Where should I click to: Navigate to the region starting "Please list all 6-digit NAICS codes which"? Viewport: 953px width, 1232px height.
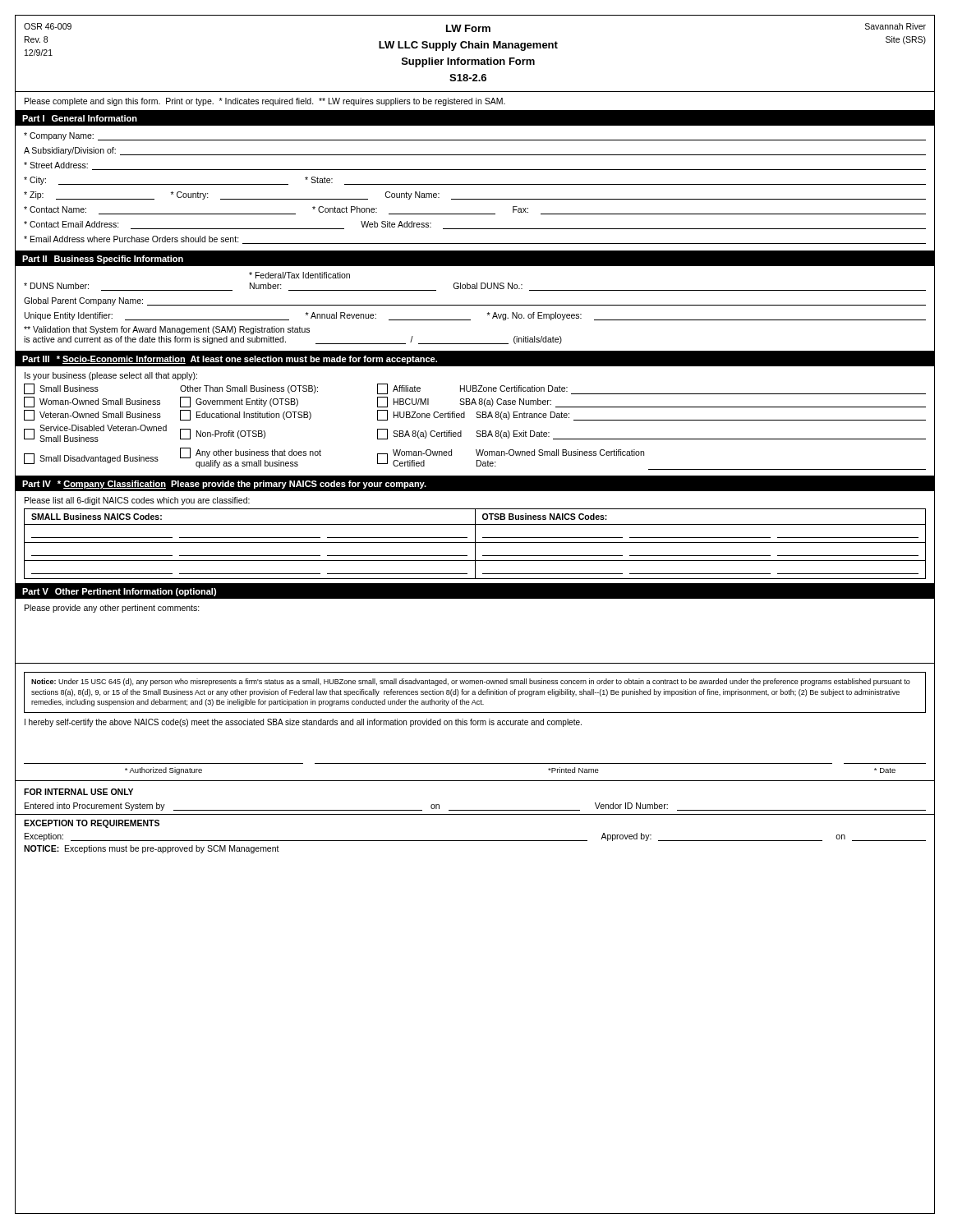coord(137,500)
